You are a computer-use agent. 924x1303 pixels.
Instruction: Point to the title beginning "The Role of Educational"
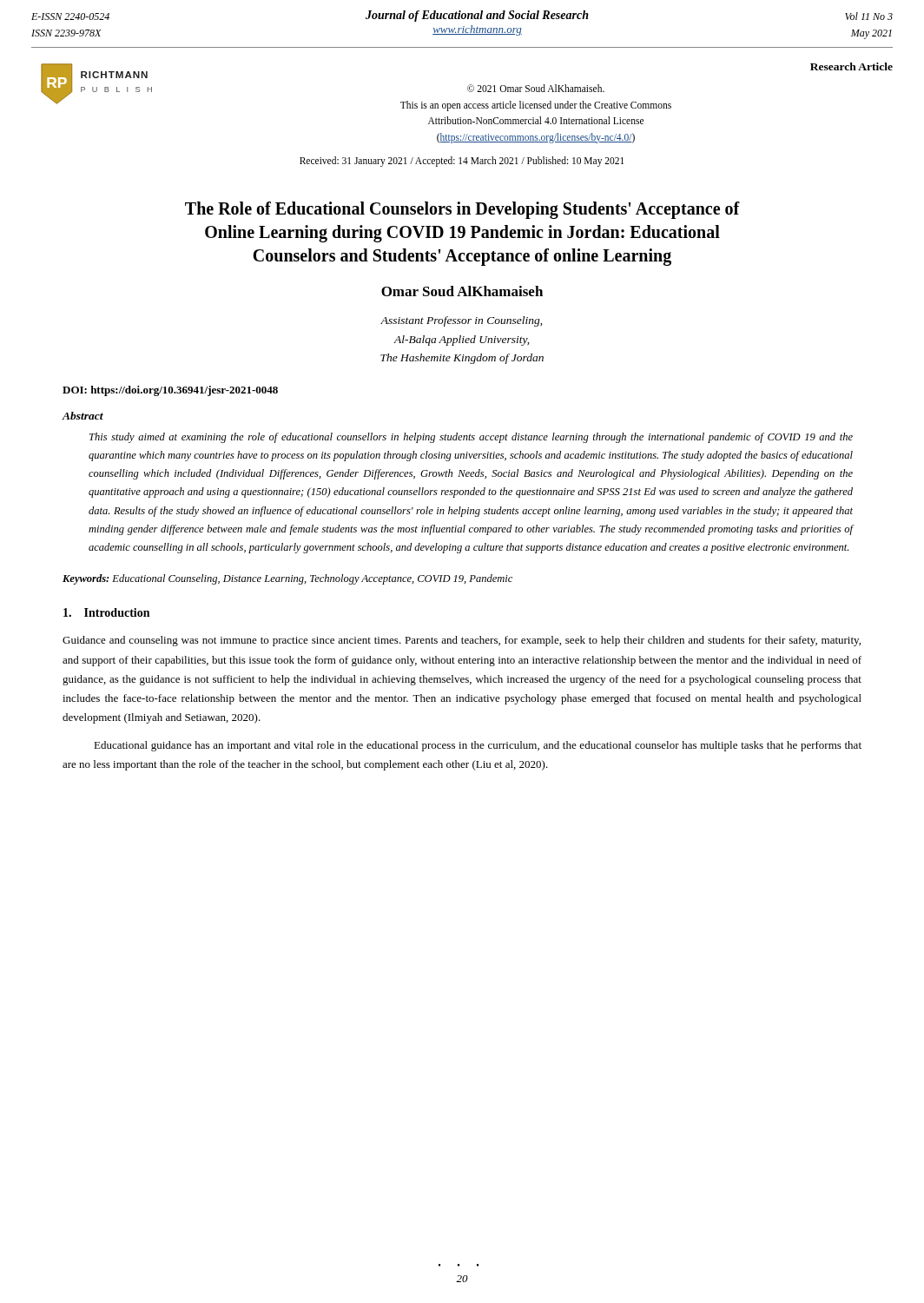tap(462, 232)
